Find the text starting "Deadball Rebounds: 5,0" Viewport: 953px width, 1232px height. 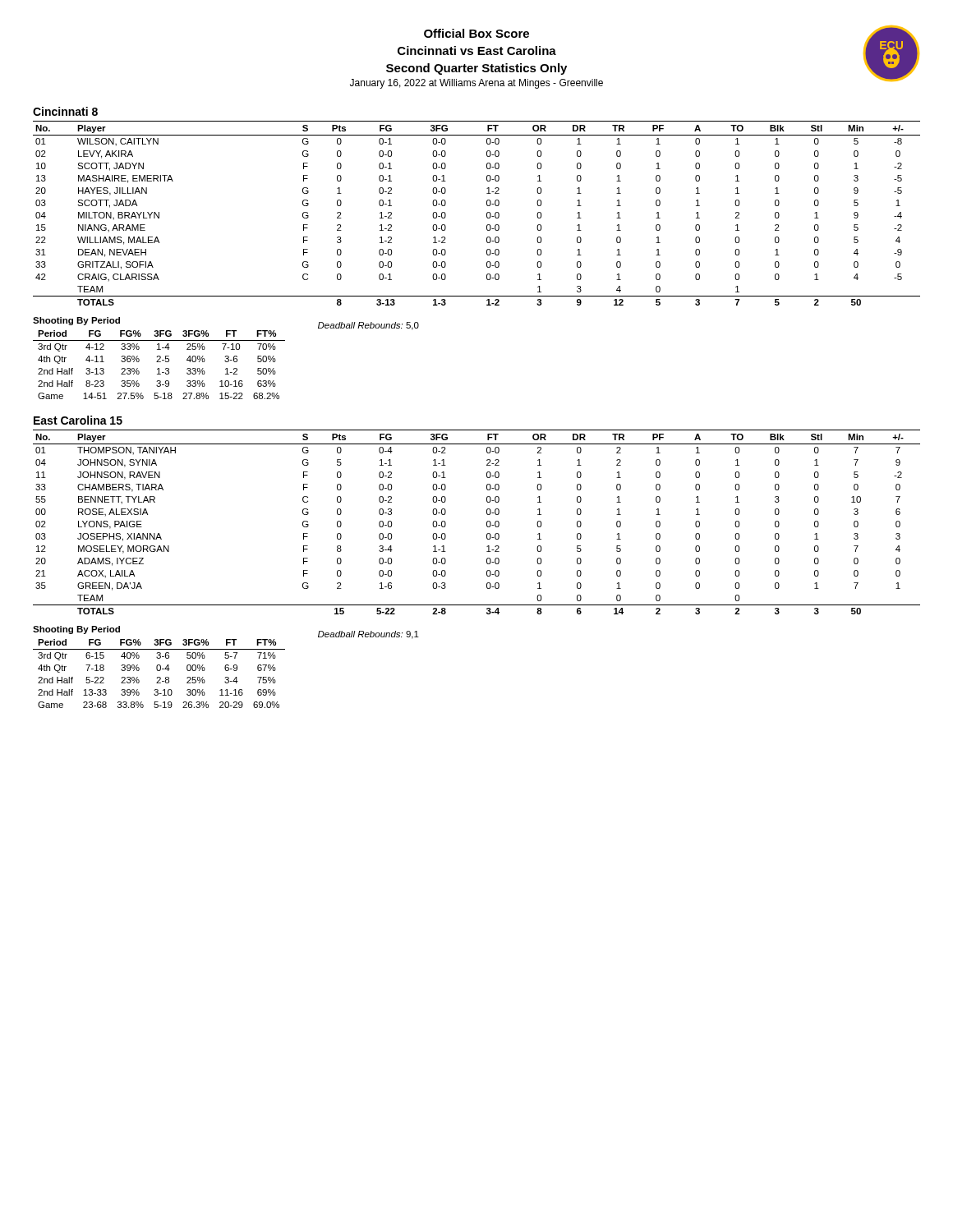click(x=368, y=325)
